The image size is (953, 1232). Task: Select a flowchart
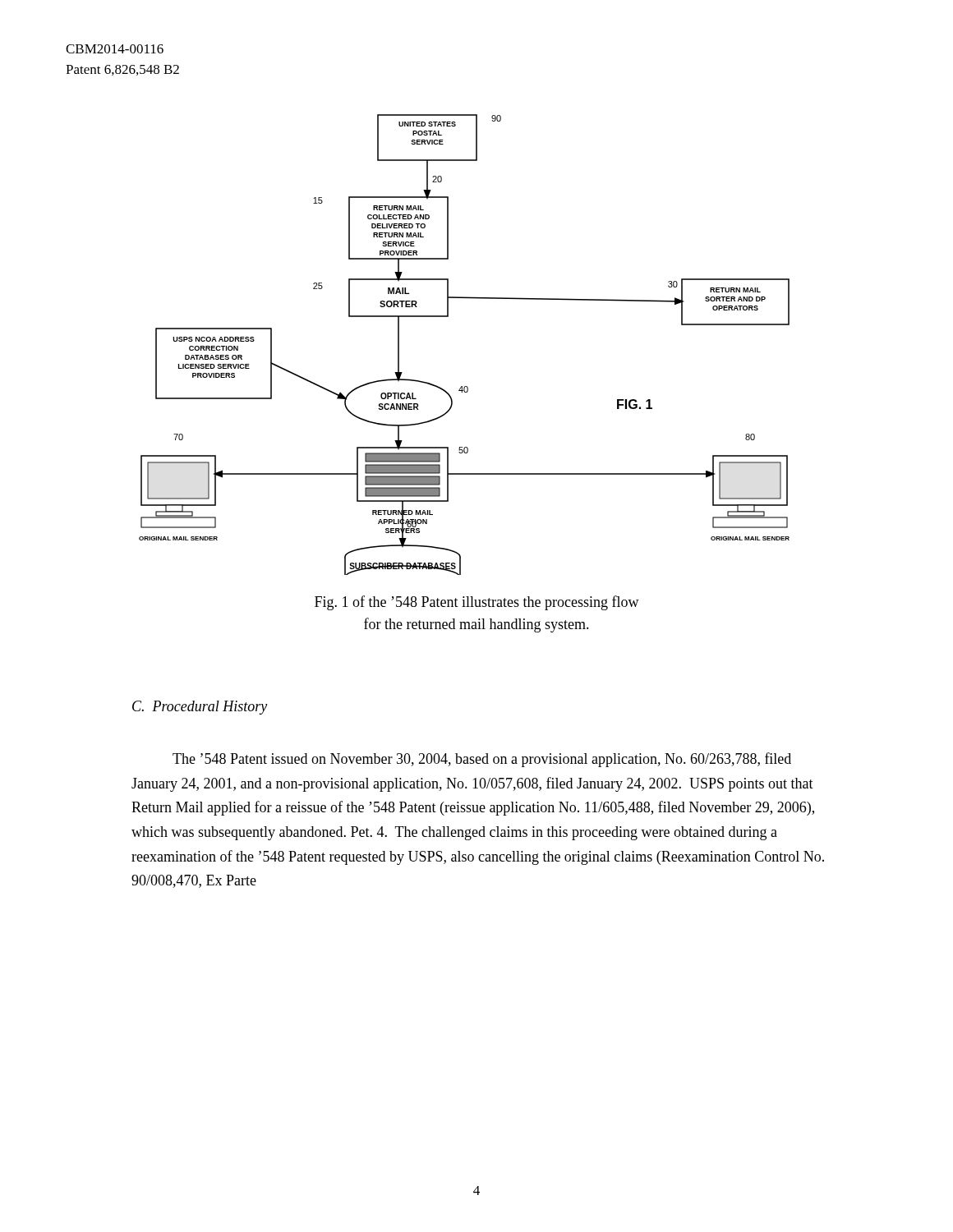pyautogui.click(x=476, y=341)
